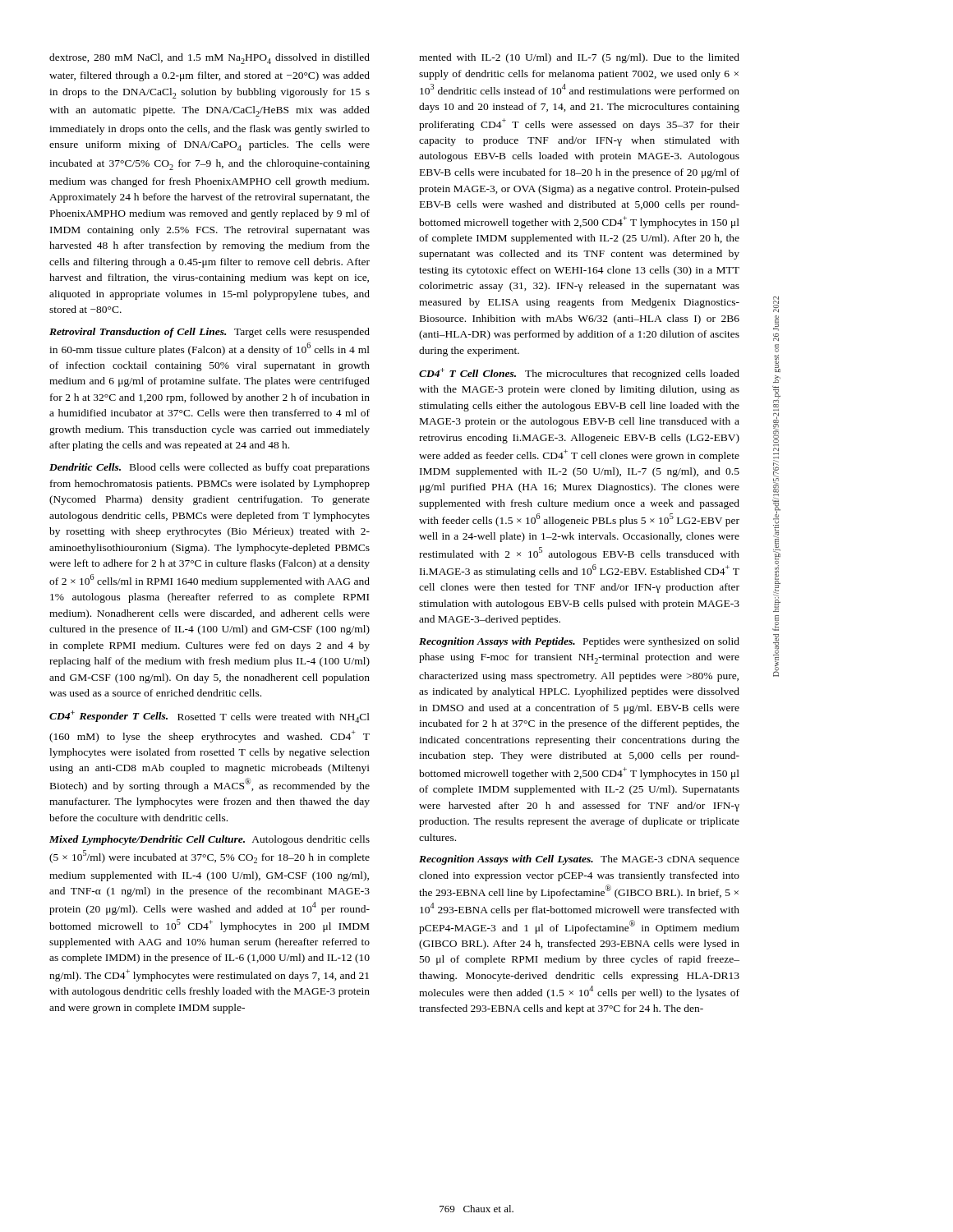Click on the text block starting "CD4+ Responder T Cells. Rosetted T"
The width and height of the screenshot is (953, 1232).
point(209,766)
